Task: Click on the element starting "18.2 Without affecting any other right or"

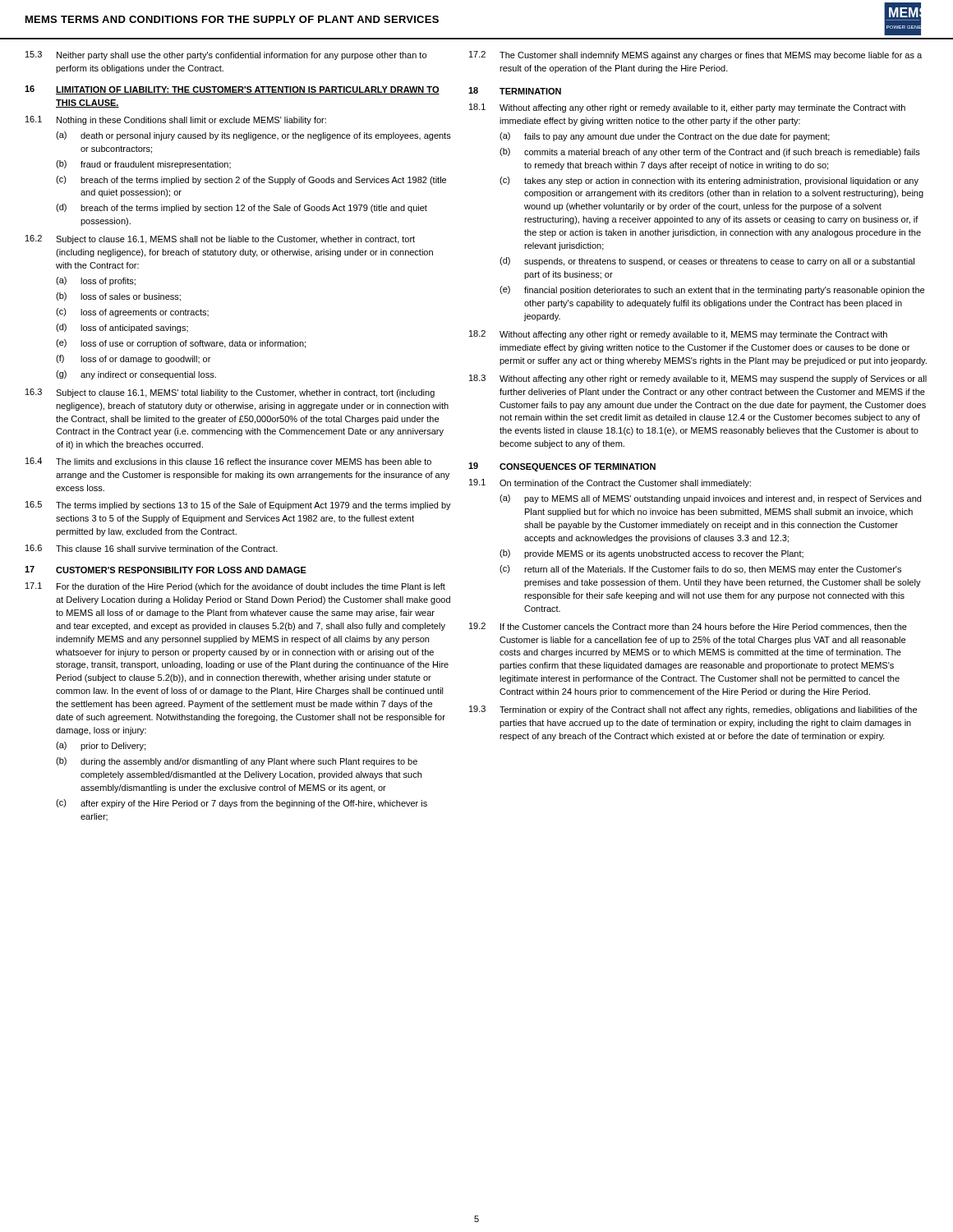Action: 698,348
